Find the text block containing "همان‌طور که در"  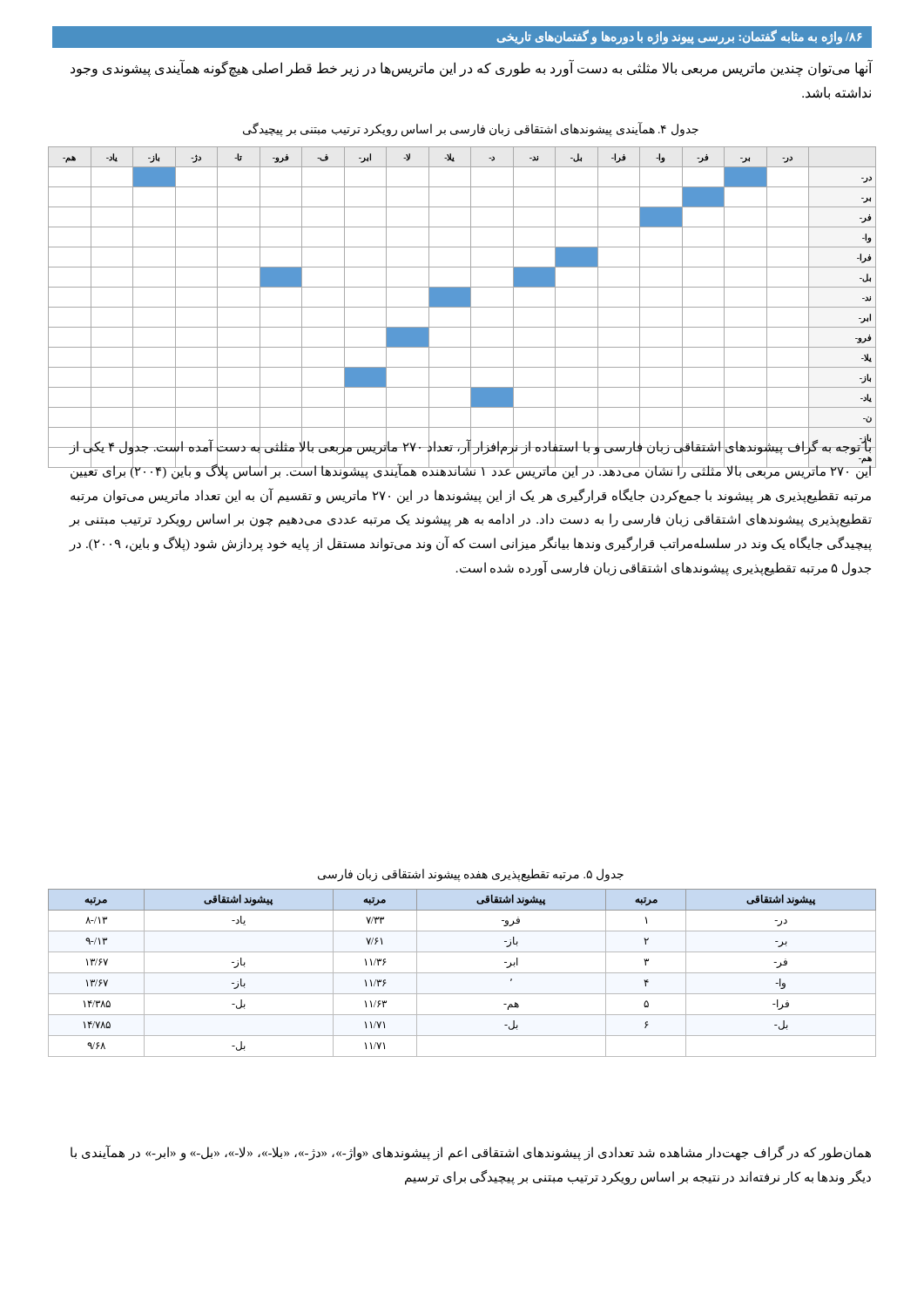[x=471, y=1165]
